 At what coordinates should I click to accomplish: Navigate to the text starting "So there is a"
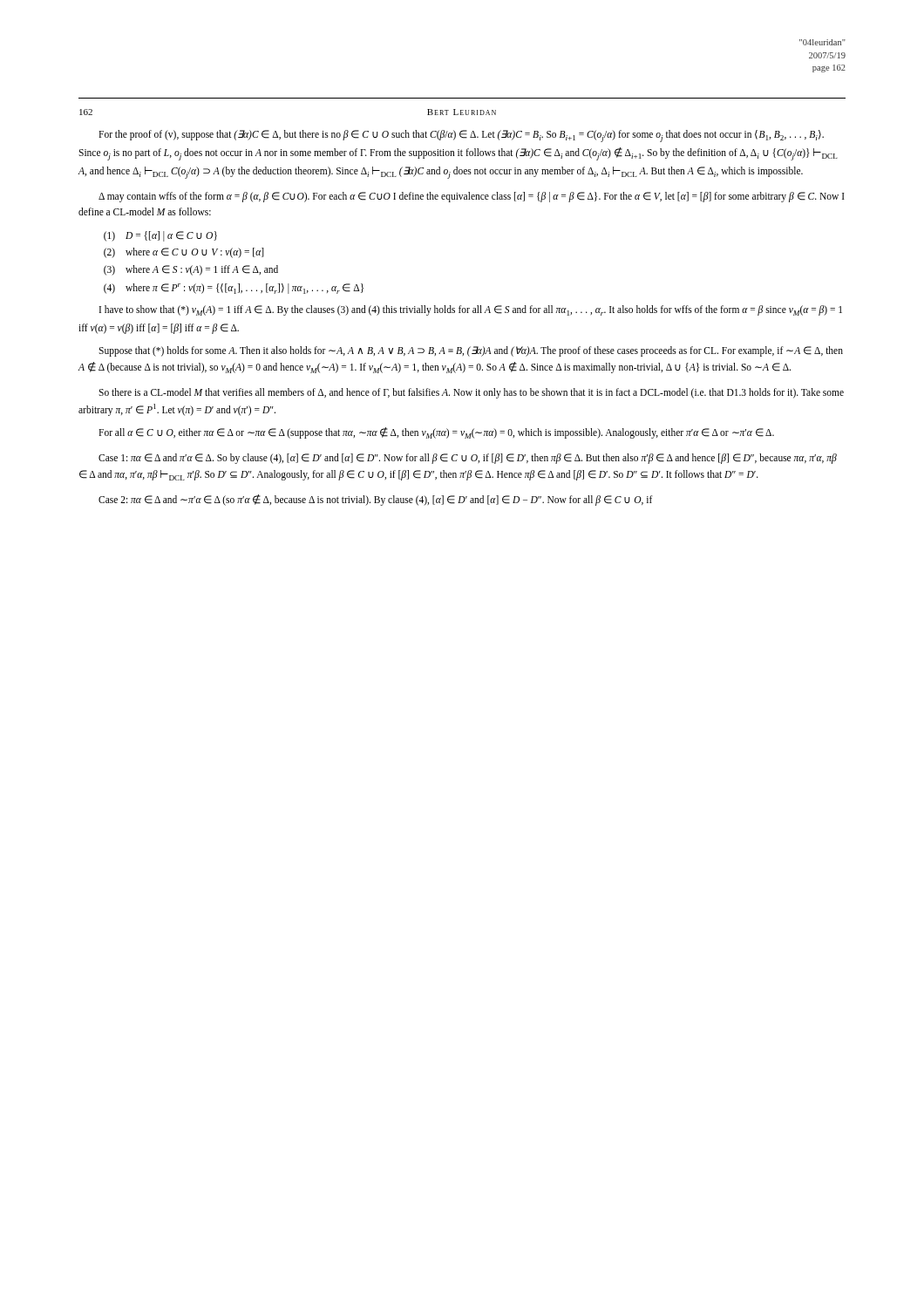(461, 401)
